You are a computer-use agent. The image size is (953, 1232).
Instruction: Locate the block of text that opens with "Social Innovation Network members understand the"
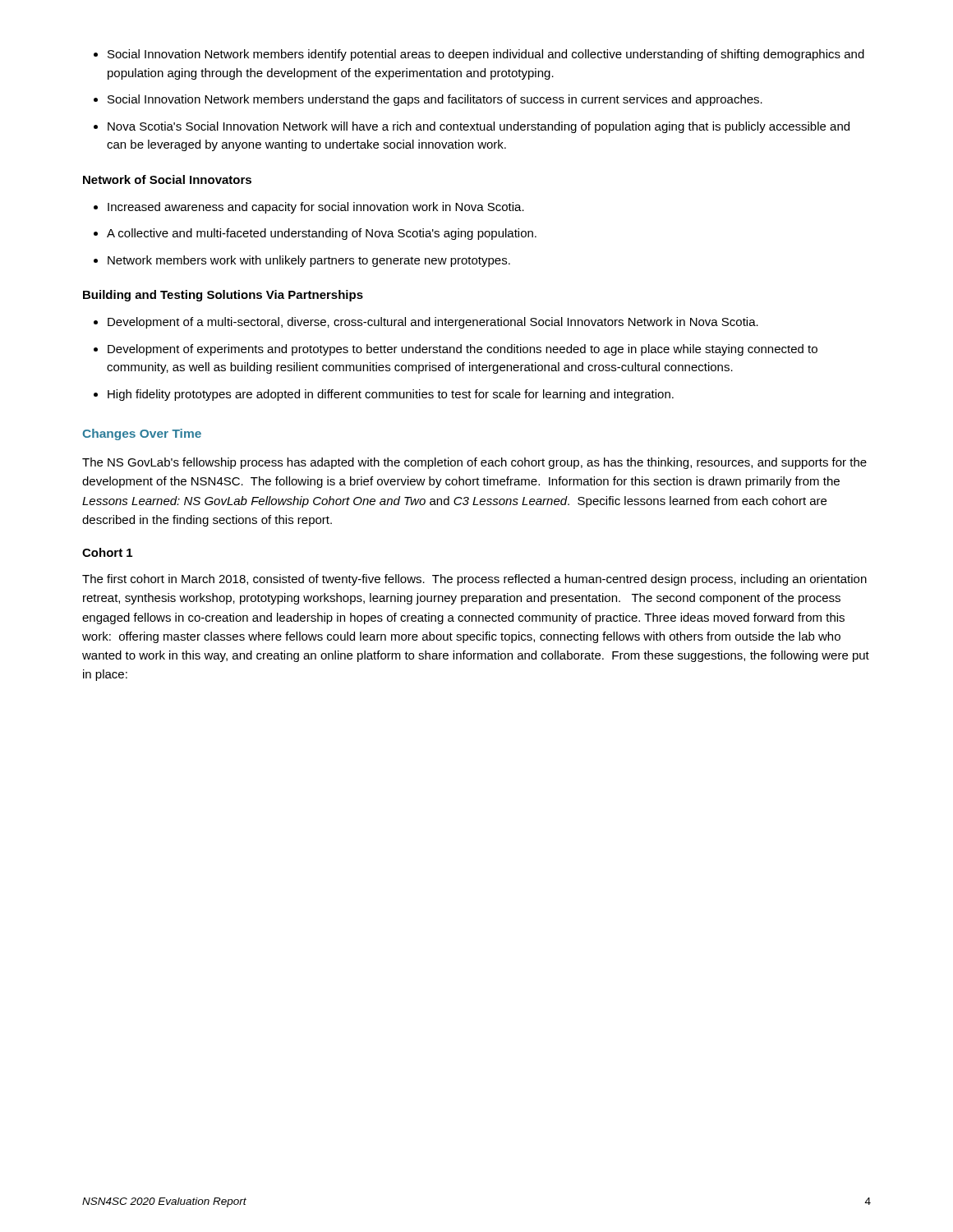(435, 99)
